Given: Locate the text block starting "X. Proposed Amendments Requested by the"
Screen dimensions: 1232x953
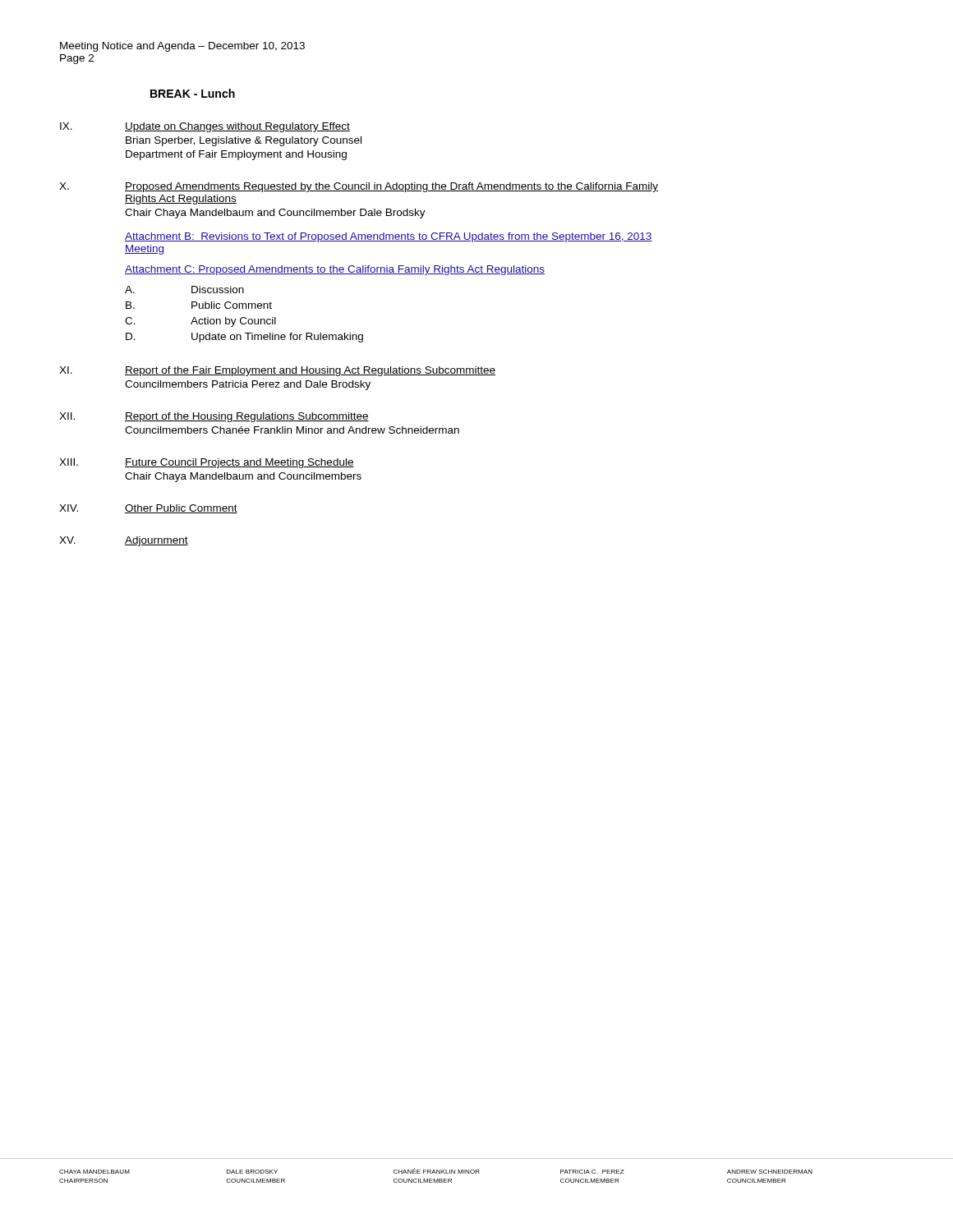Looking at the screenshot, I should point(476,263).
